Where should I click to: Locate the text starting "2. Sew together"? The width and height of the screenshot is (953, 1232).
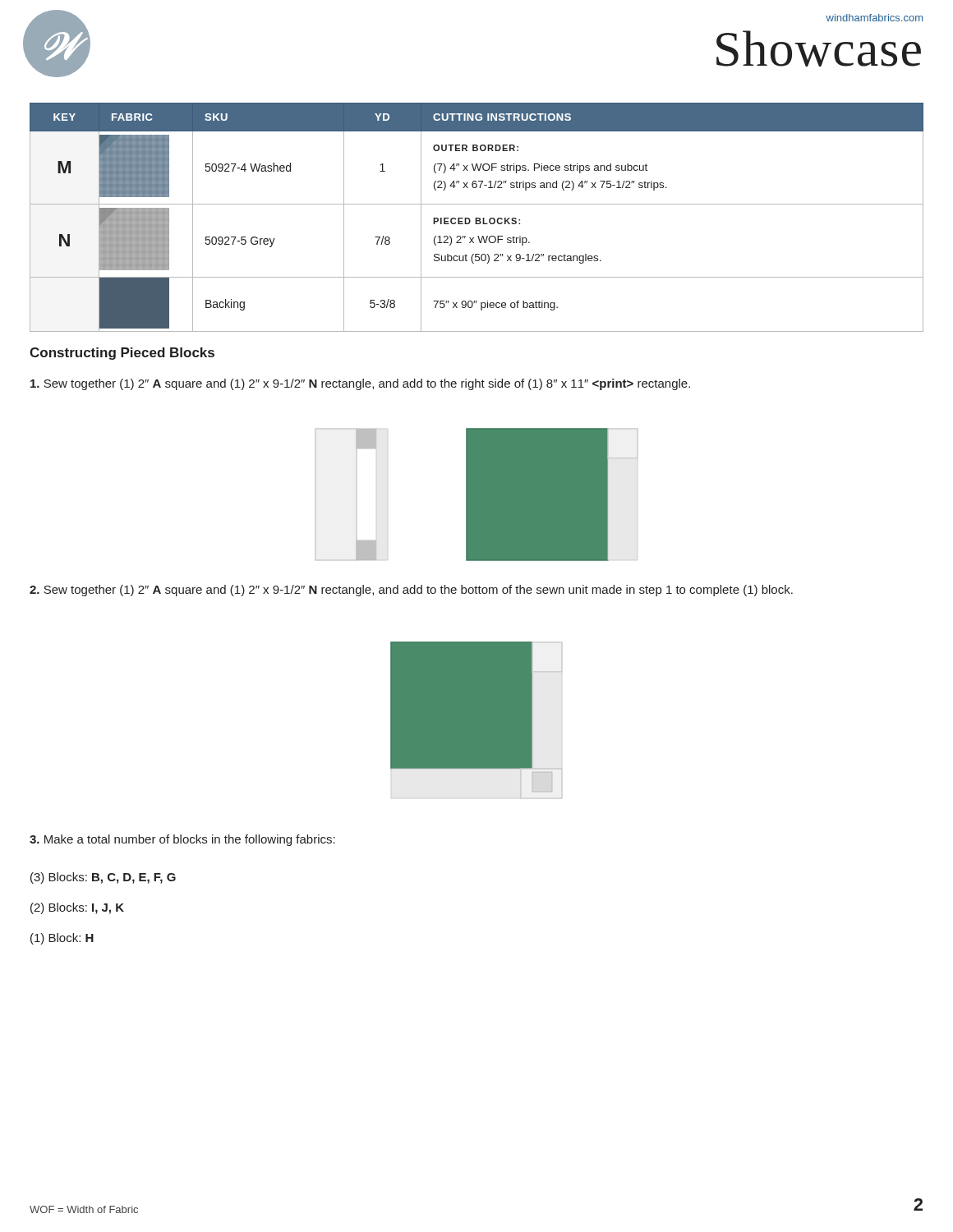pos(412,589)
